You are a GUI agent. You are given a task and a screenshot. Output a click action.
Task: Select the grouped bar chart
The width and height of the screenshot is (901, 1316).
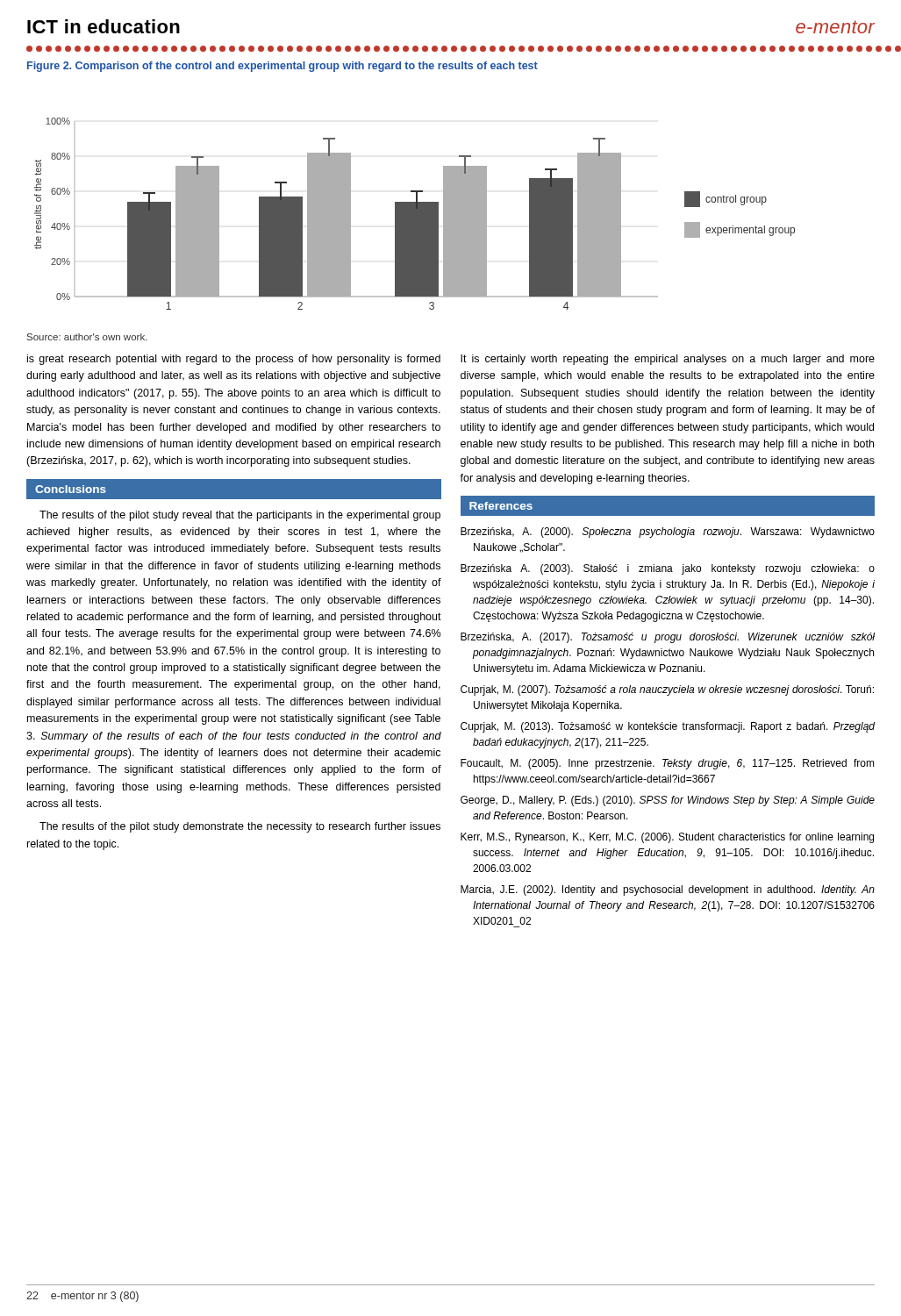coord(450,202)
